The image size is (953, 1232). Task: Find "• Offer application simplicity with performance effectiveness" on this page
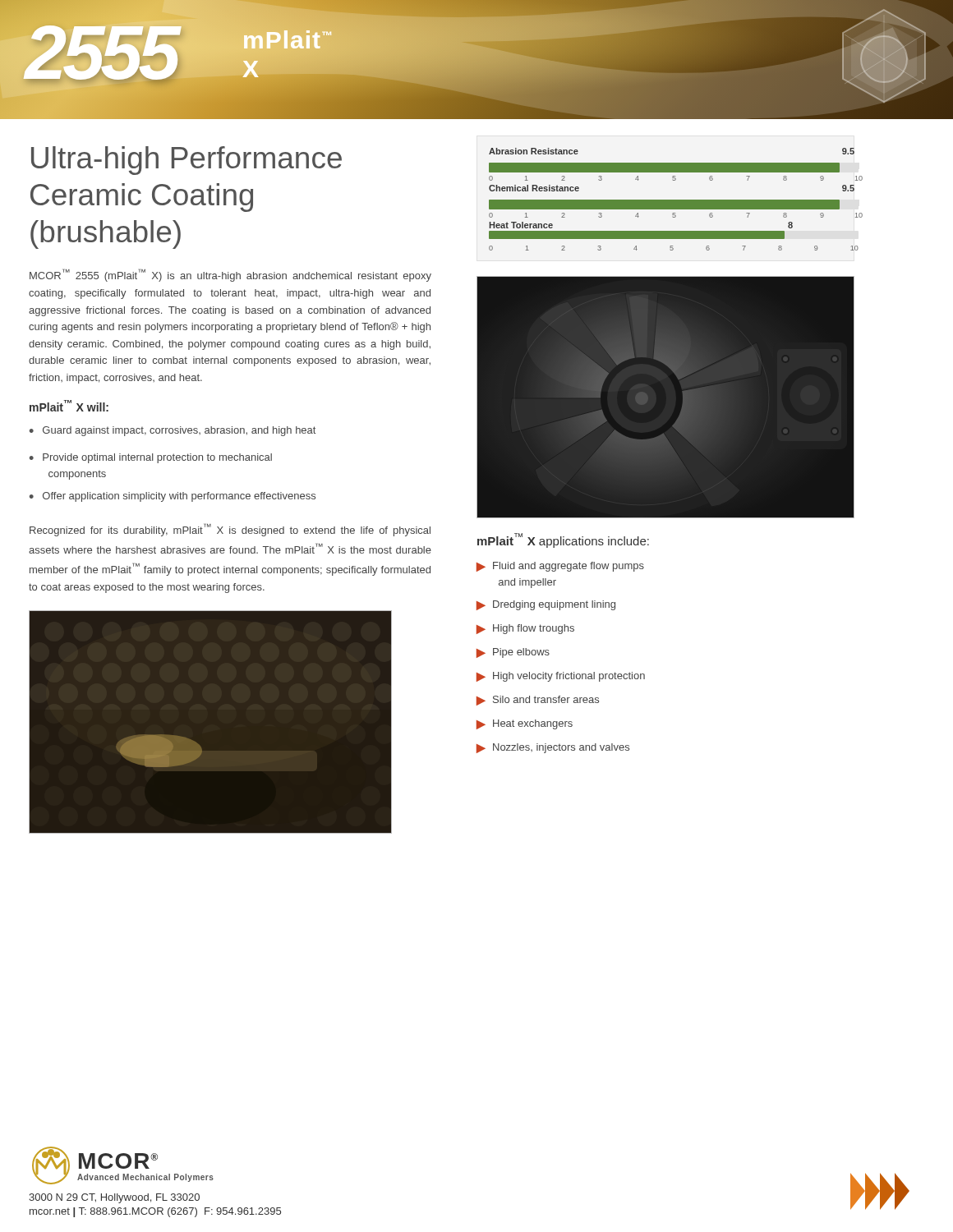172,498
